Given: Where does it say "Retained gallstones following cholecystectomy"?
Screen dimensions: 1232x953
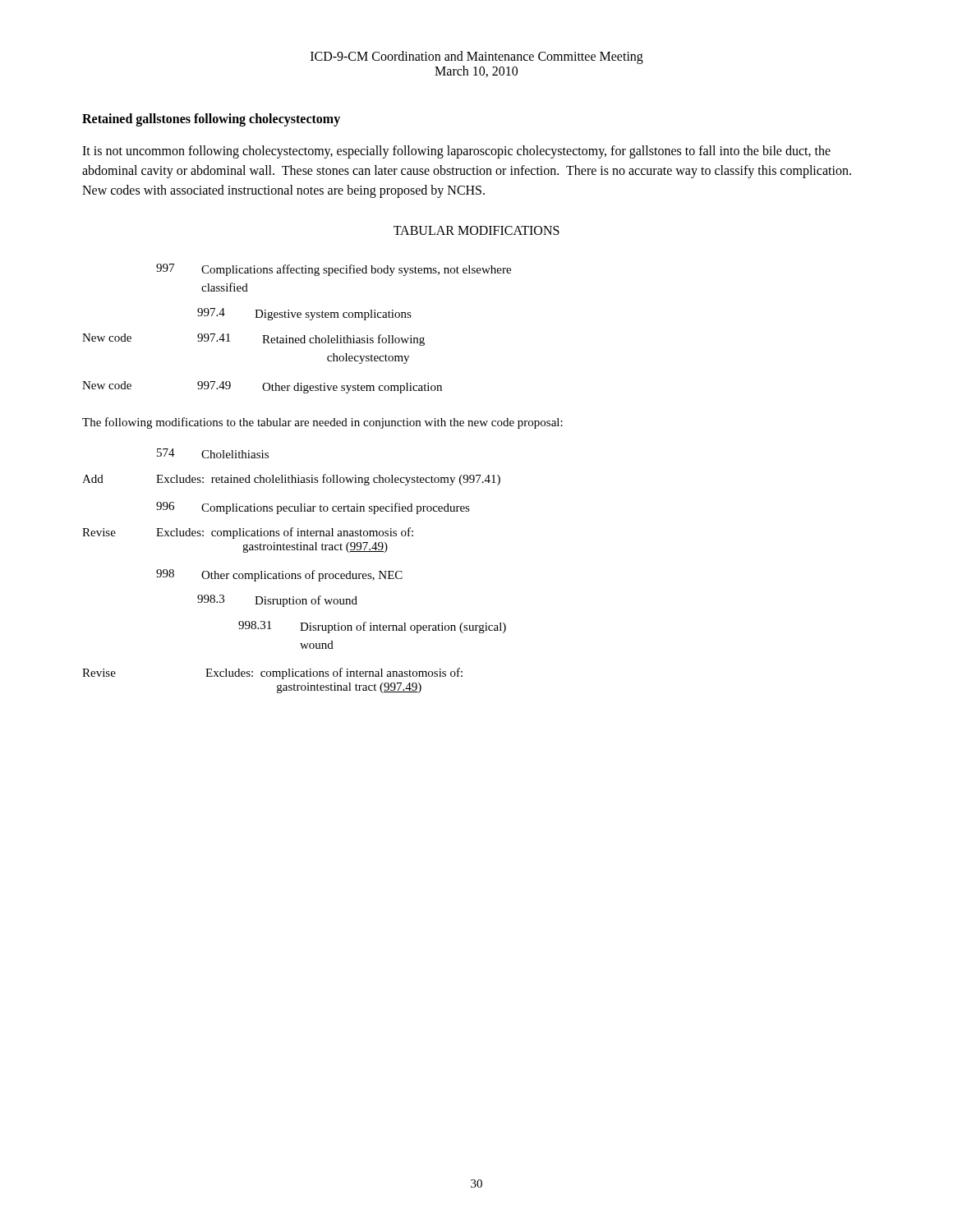Looking at the screenshot, I should click(x=211, y=119).
